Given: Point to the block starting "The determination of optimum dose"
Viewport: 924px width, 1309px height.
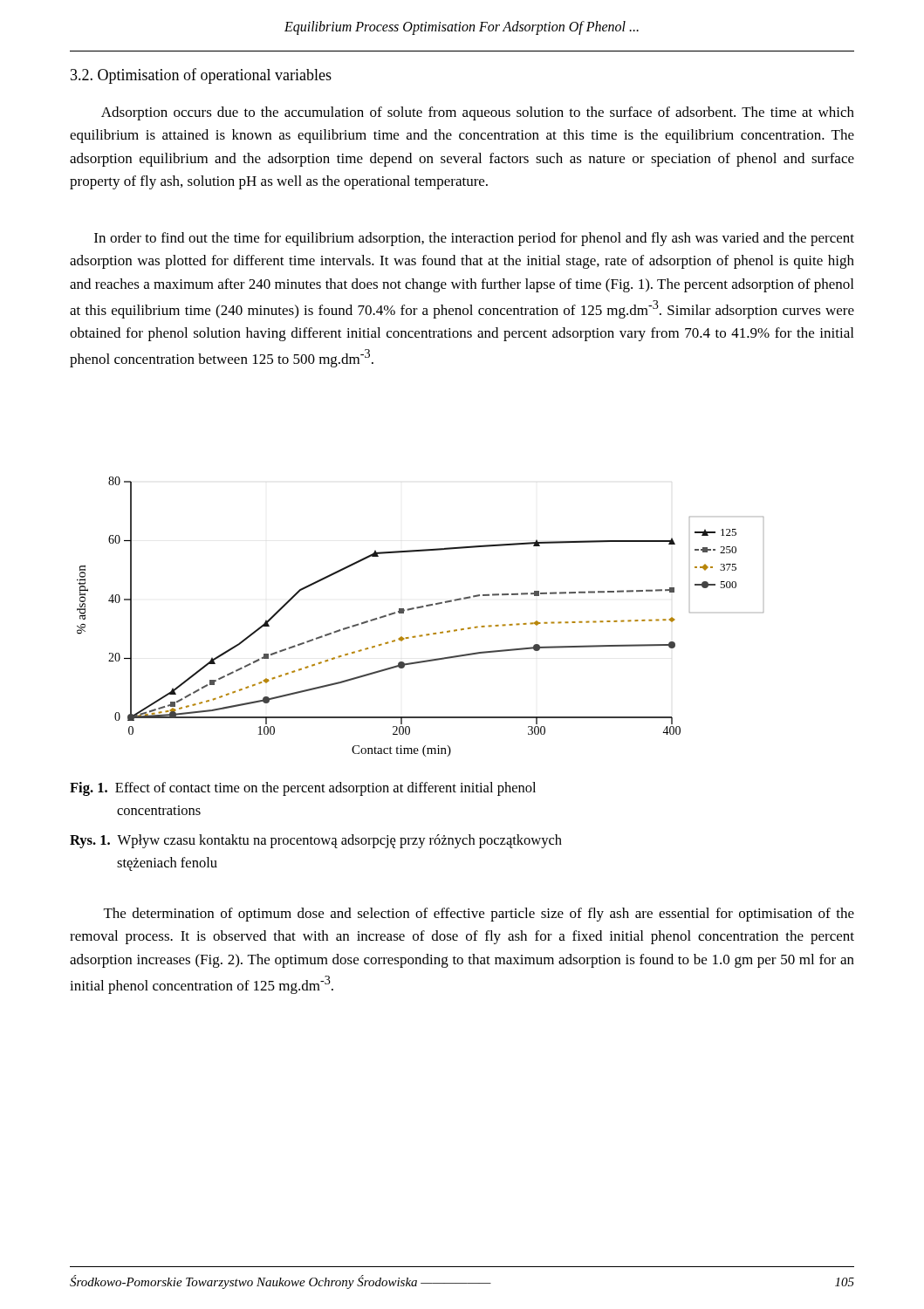Looking at the screenshot, I should (x=462, y=949).
